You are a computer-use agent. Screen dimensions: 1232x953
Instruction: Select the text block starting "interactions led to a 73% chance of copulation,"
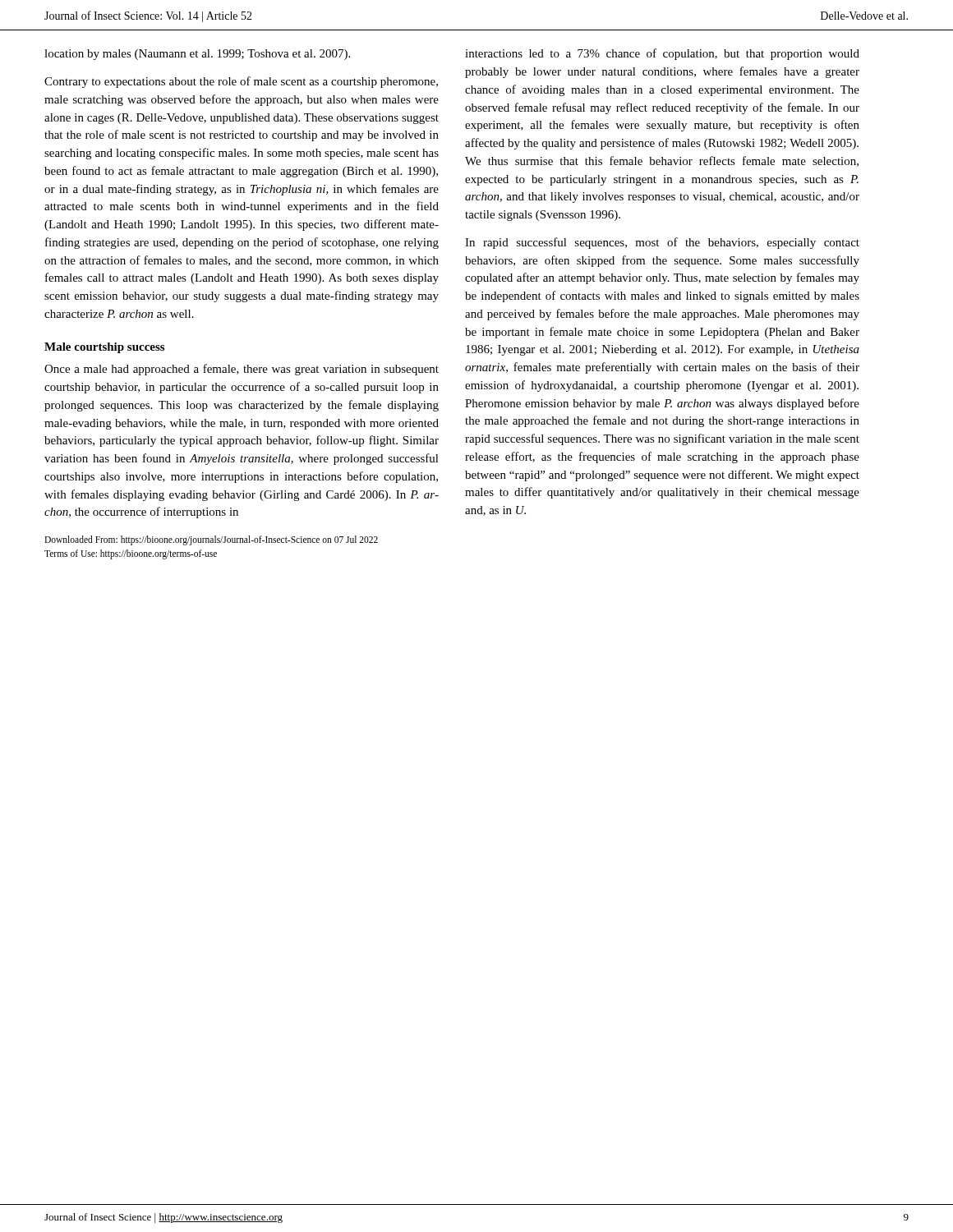coord(662,134)
